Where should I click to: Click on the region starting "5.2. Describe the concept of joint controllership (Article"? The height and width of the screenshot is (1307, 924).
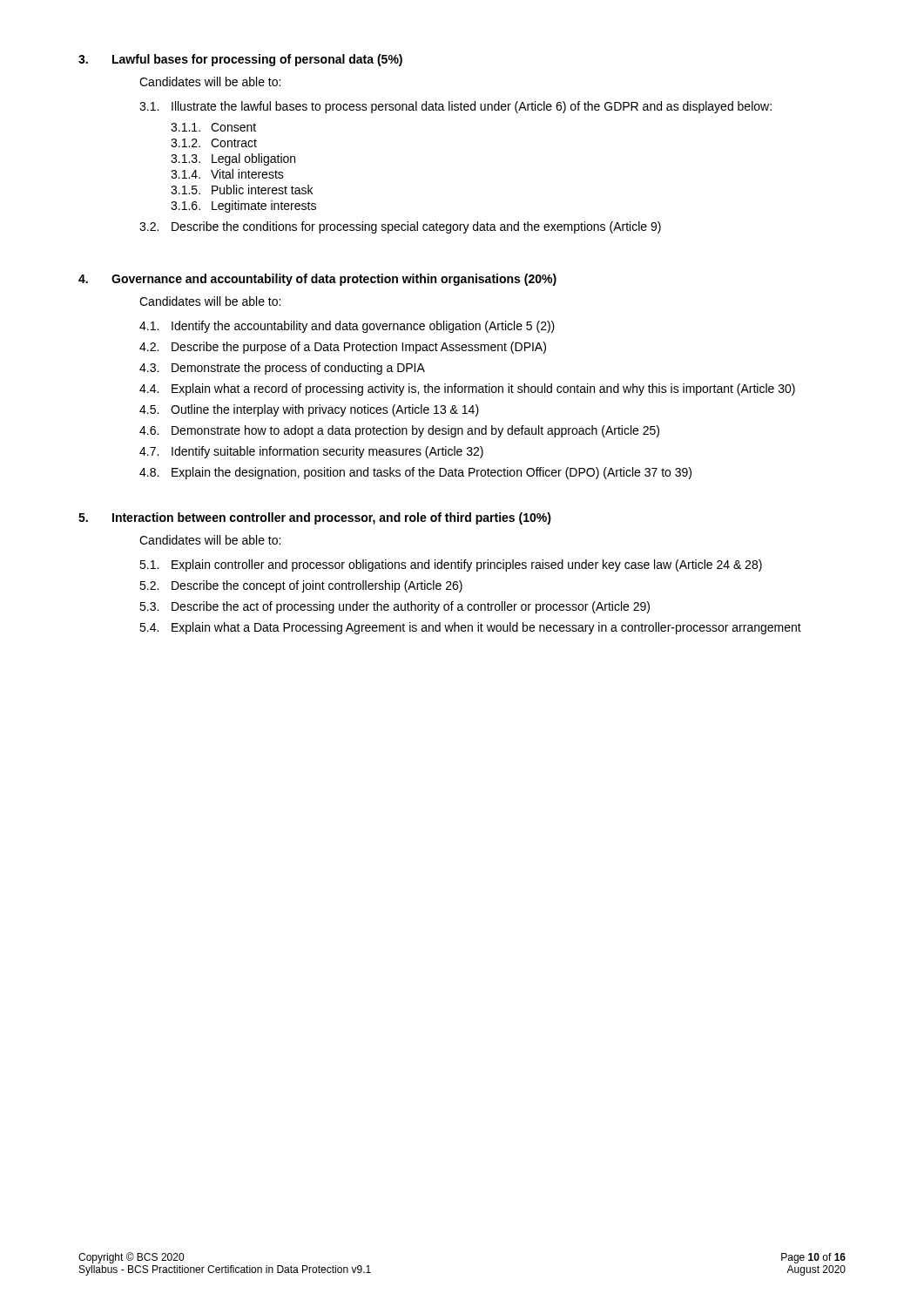pyautogui.click(x=301, y=586)
